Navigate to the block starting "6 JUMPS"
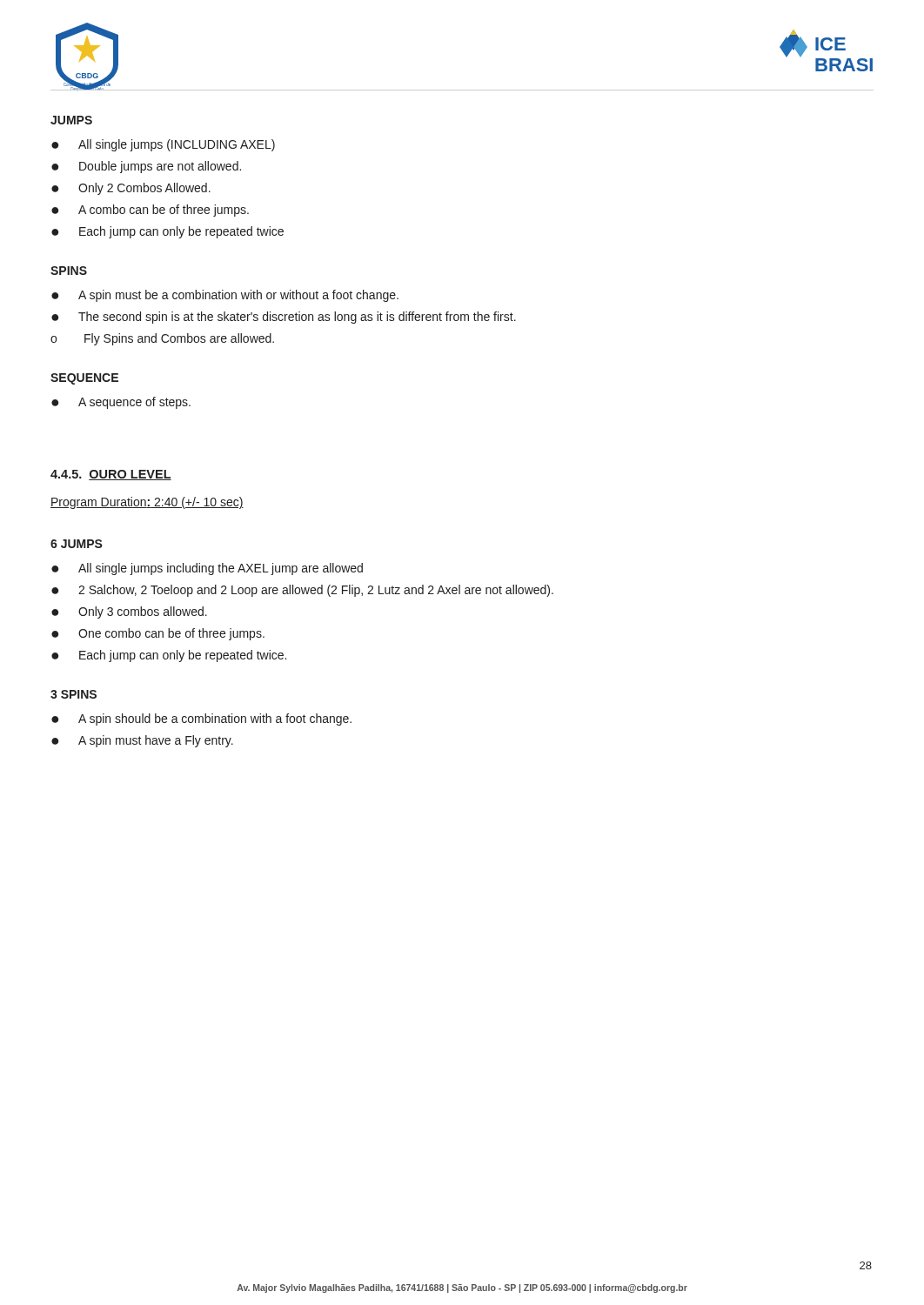Image resolution: width=924 pixels, height=1305 pixels. coord(77,544)
